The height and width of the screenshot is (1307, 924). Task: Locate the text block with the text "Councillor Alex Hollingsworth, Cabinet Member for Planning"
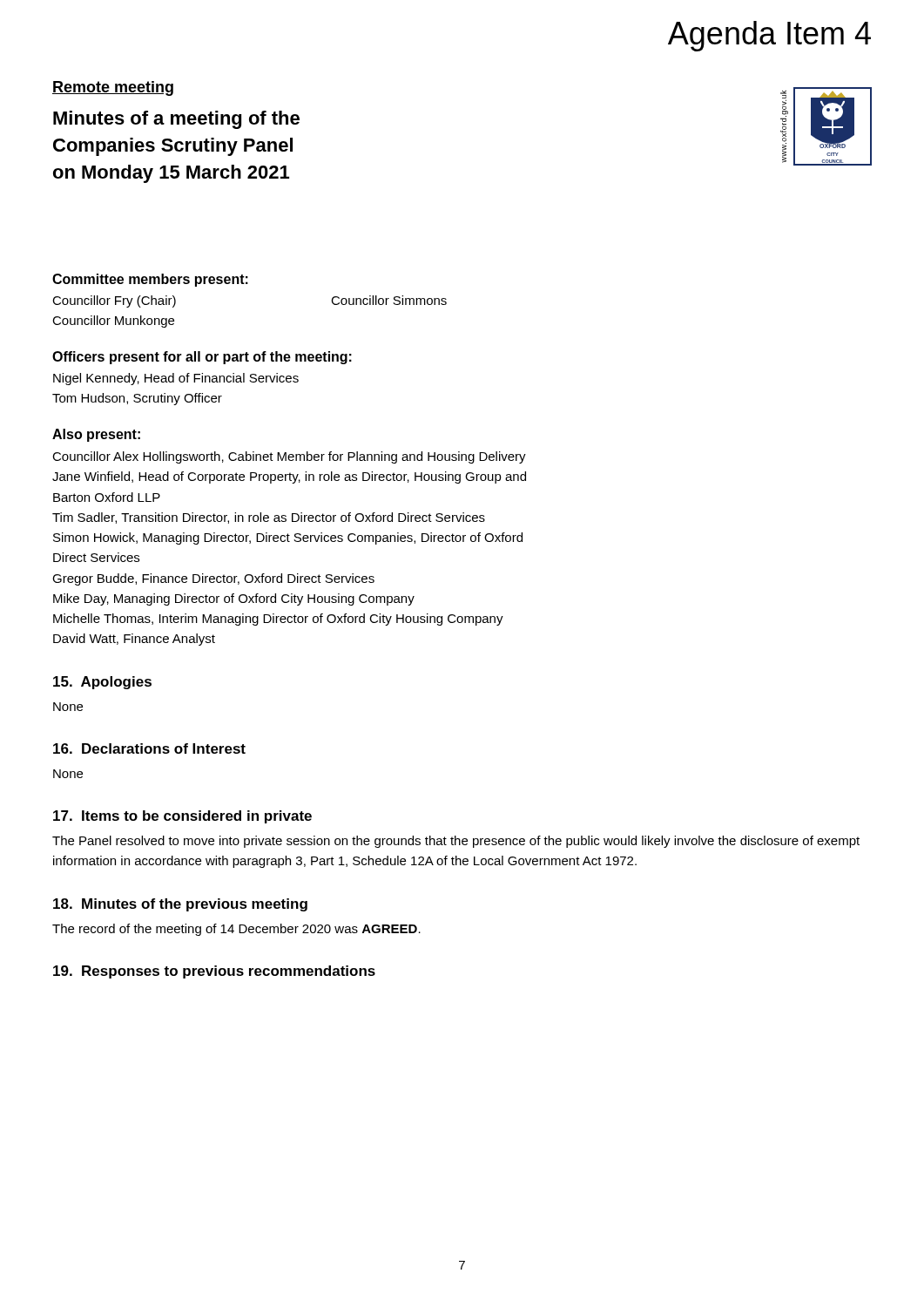(462, 547)
